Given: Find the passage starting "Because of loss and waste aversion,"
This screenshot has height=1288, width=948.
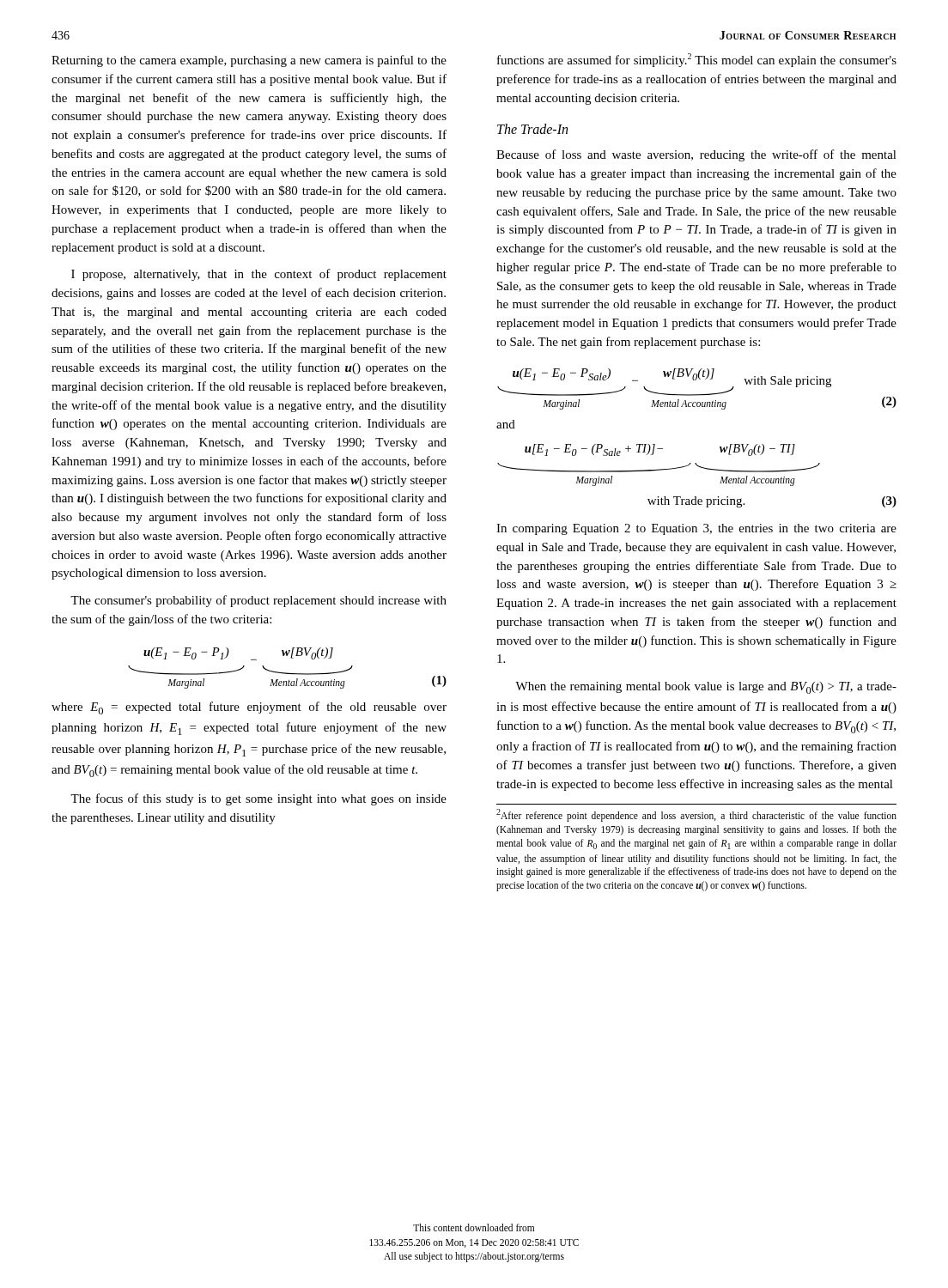Looking at the screenshot, I should point(696,249).
